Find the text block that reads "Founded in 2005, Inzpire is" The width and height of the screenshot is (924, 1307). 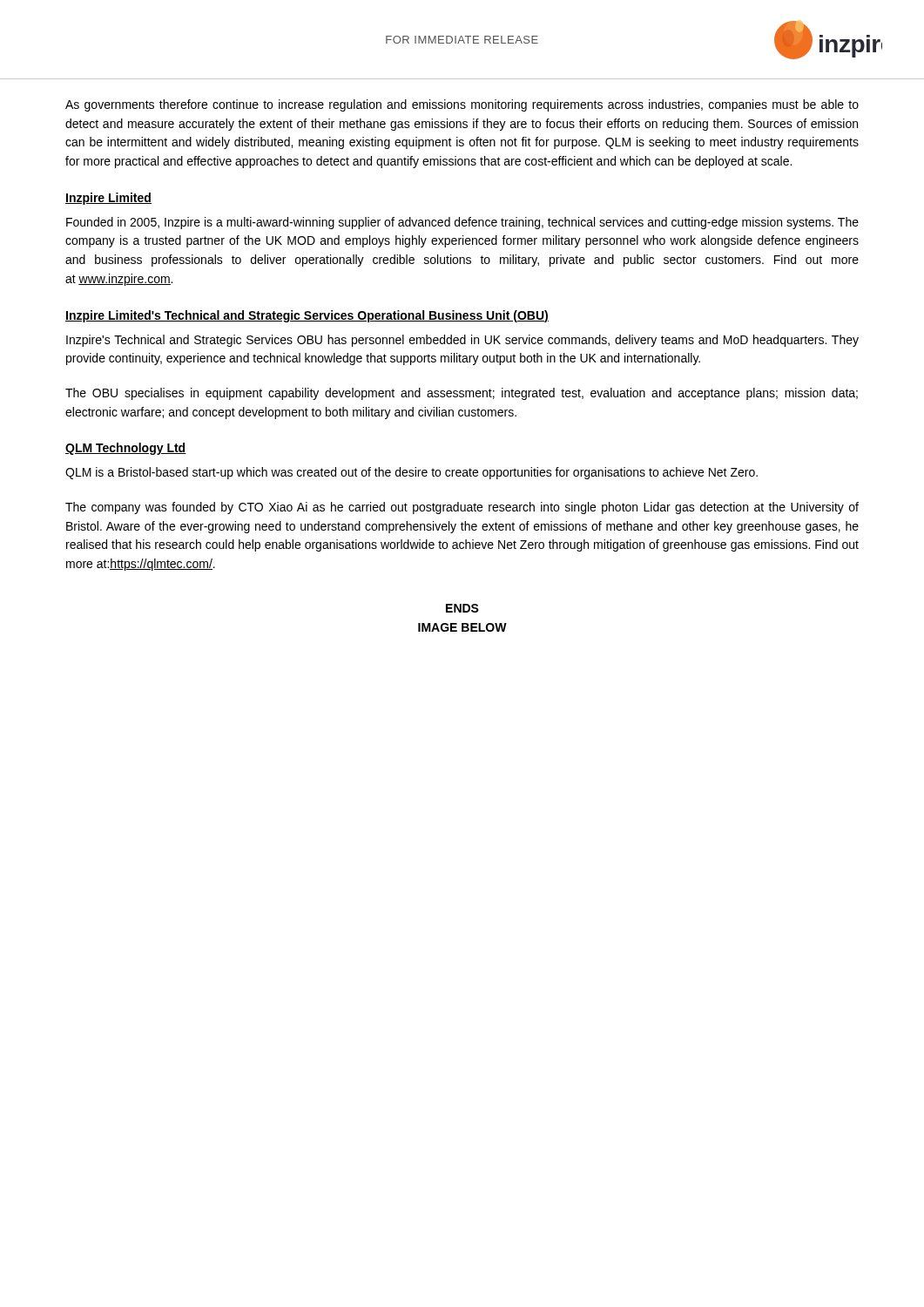coord(462,250)
